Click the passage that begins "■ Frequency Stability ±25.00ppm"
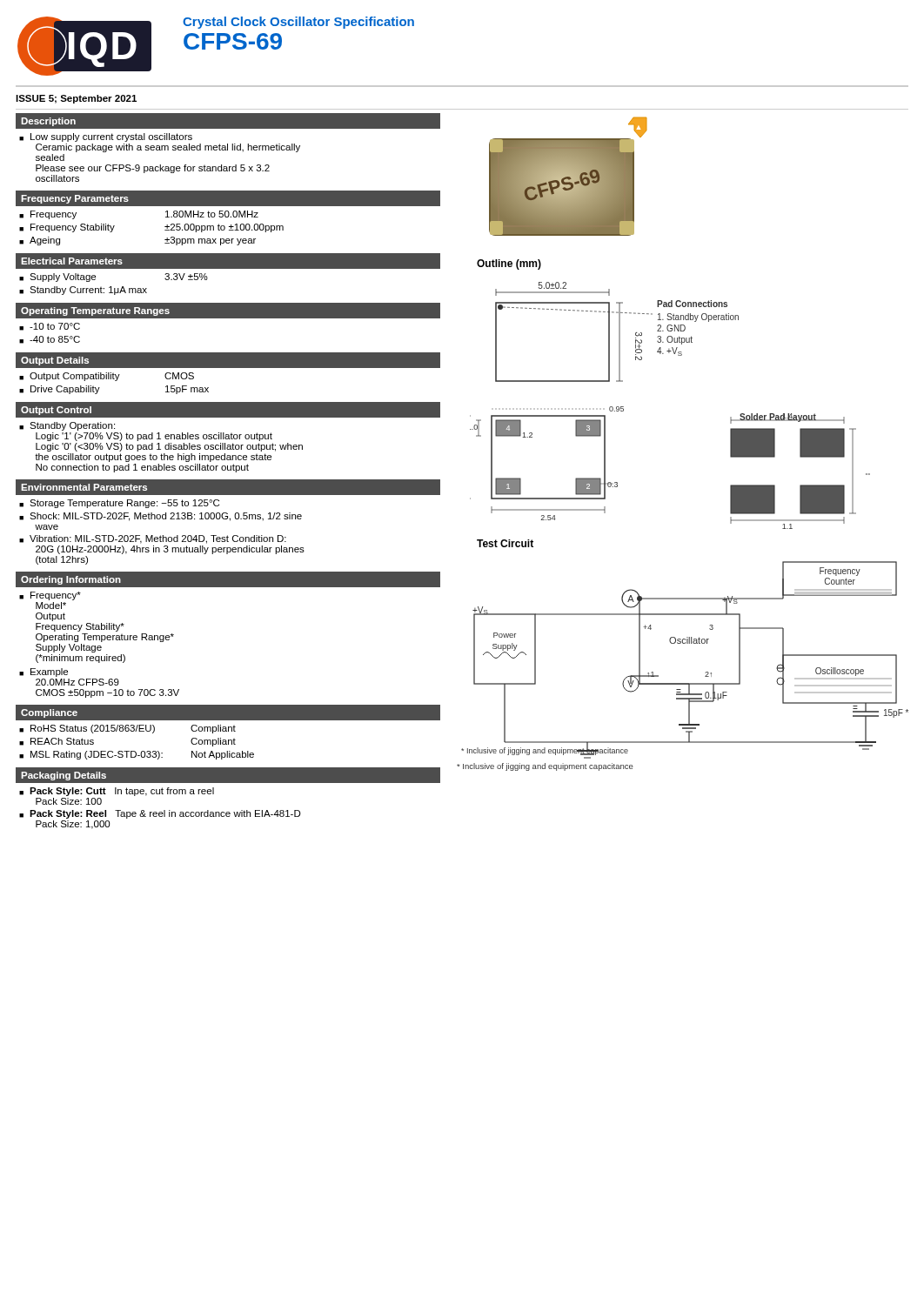Image resolution: width=924 pixels, height=1305 pixels. click(63, 228)
